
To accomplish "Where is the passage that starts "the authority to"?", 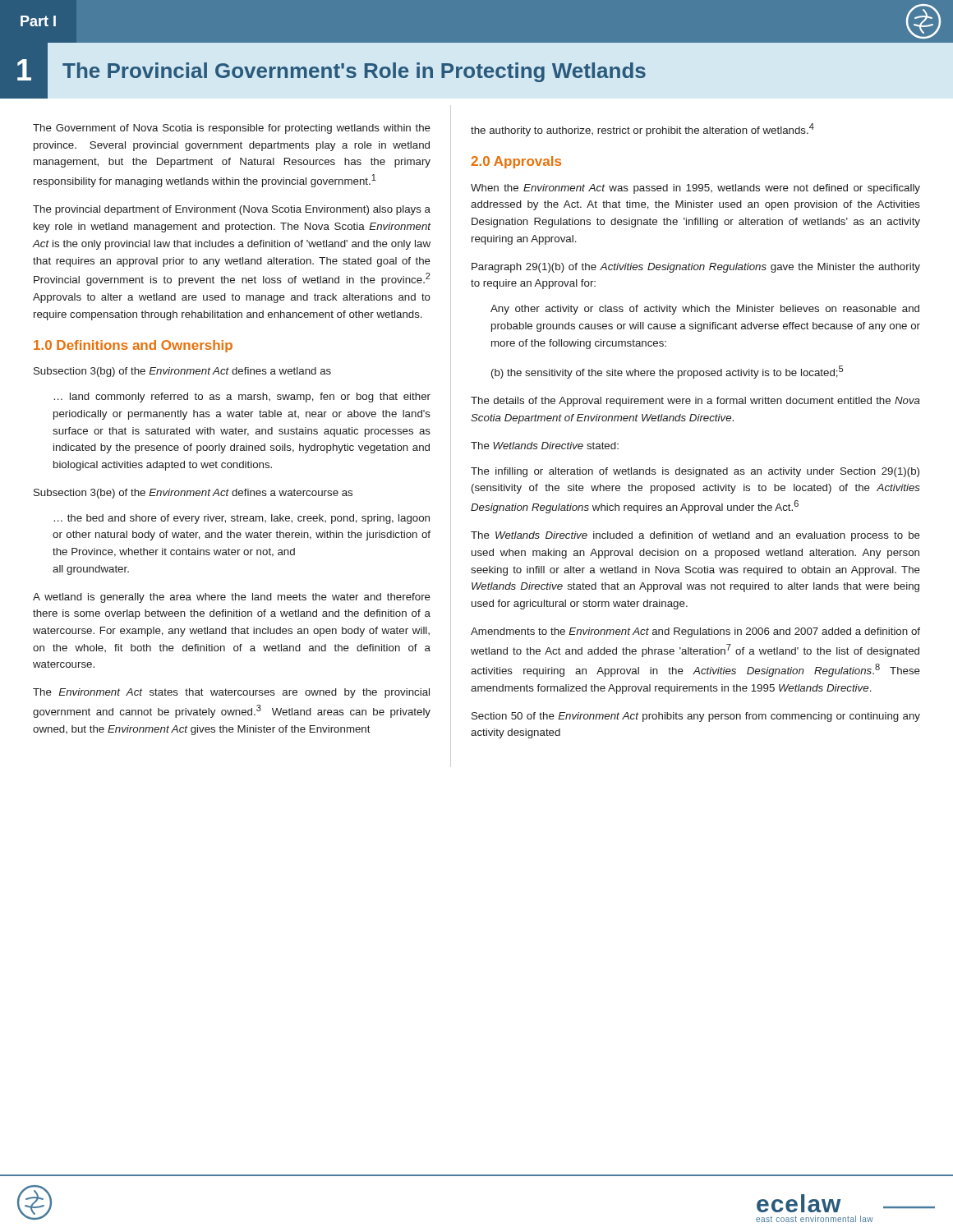I will (695, 130).
